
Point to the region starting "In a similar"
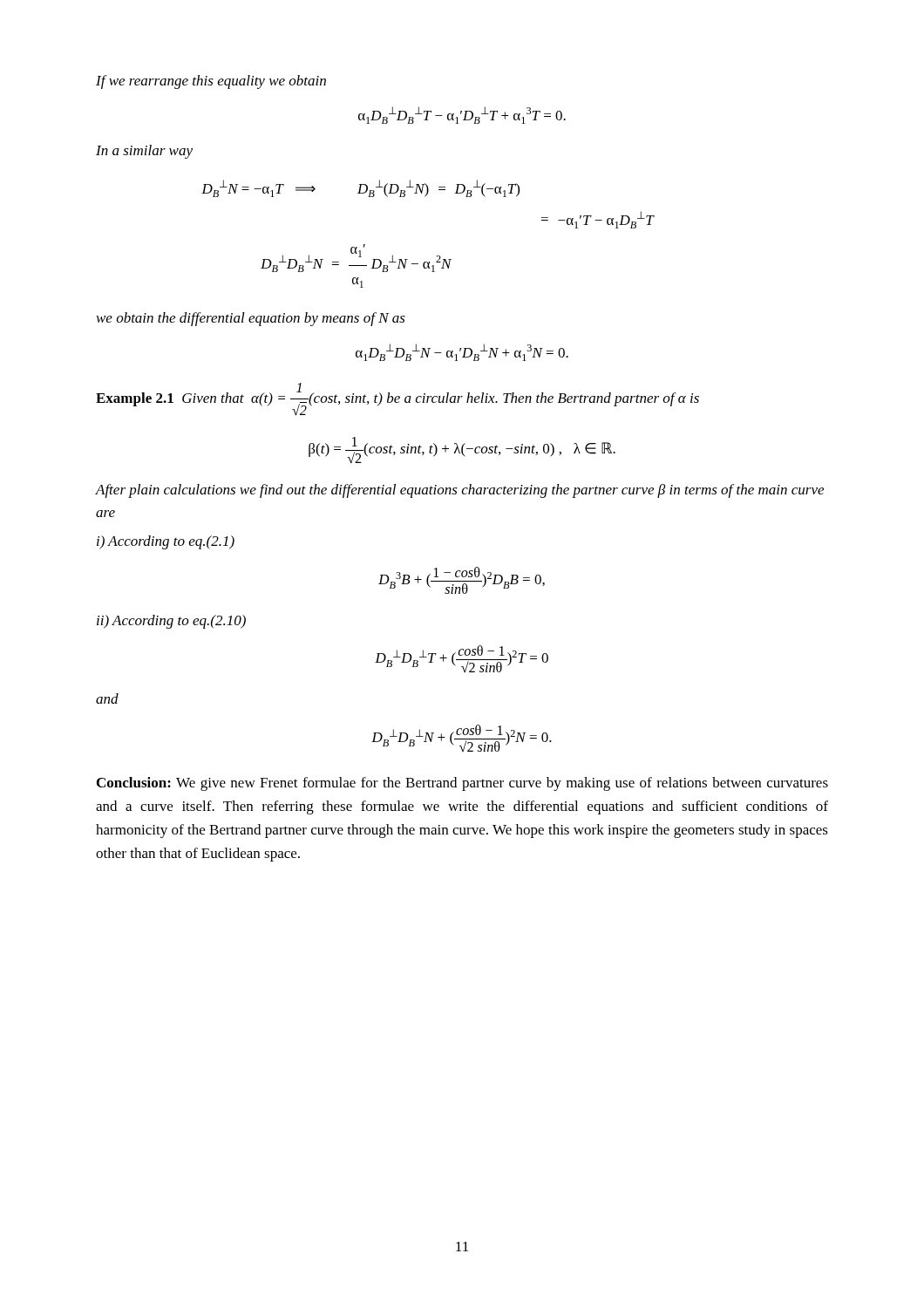(144, 152)
